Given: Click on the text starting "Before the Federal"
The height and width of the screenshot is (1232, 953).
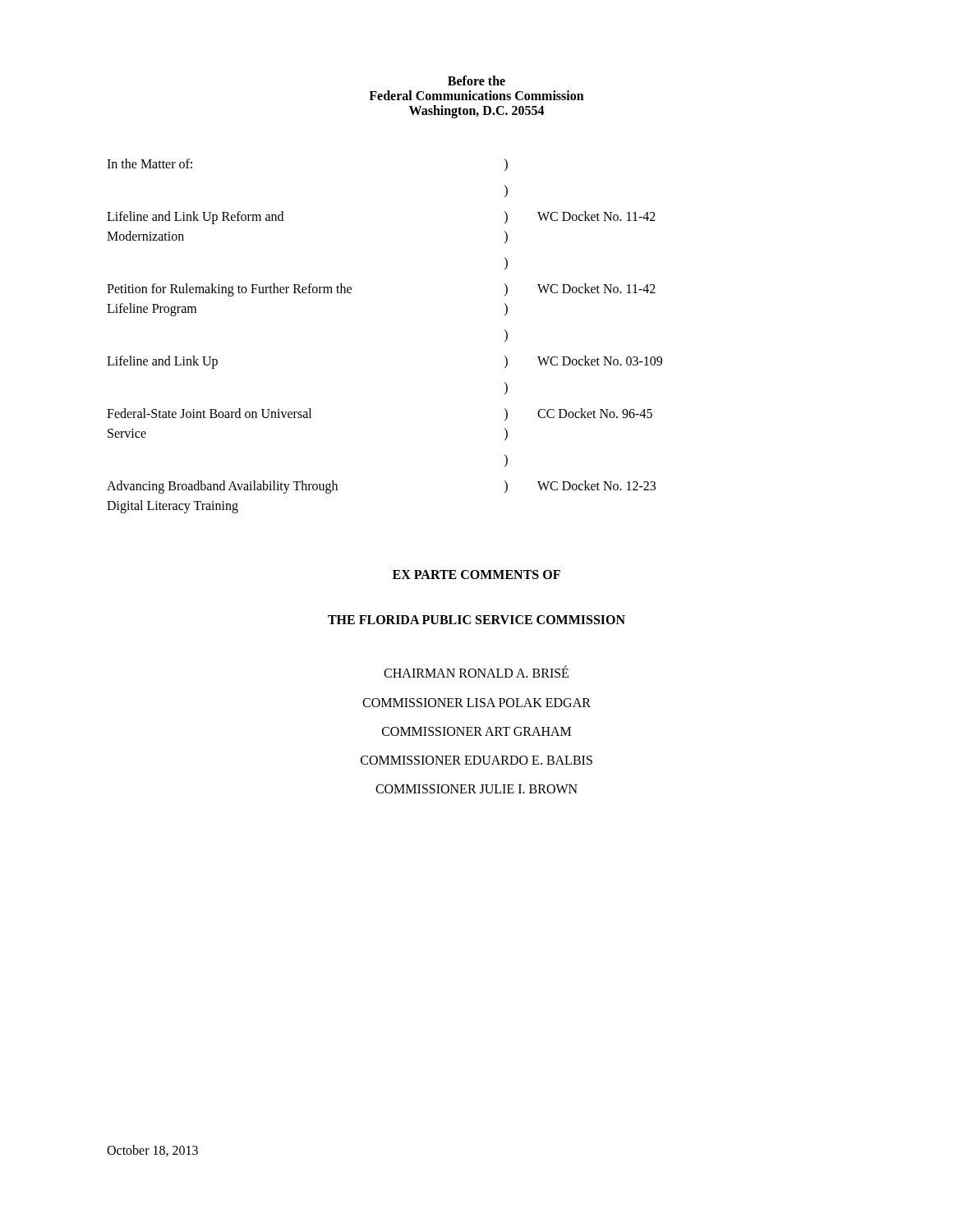Looking at the screenshot, I should pyautogui.click(x=476, y=96).
